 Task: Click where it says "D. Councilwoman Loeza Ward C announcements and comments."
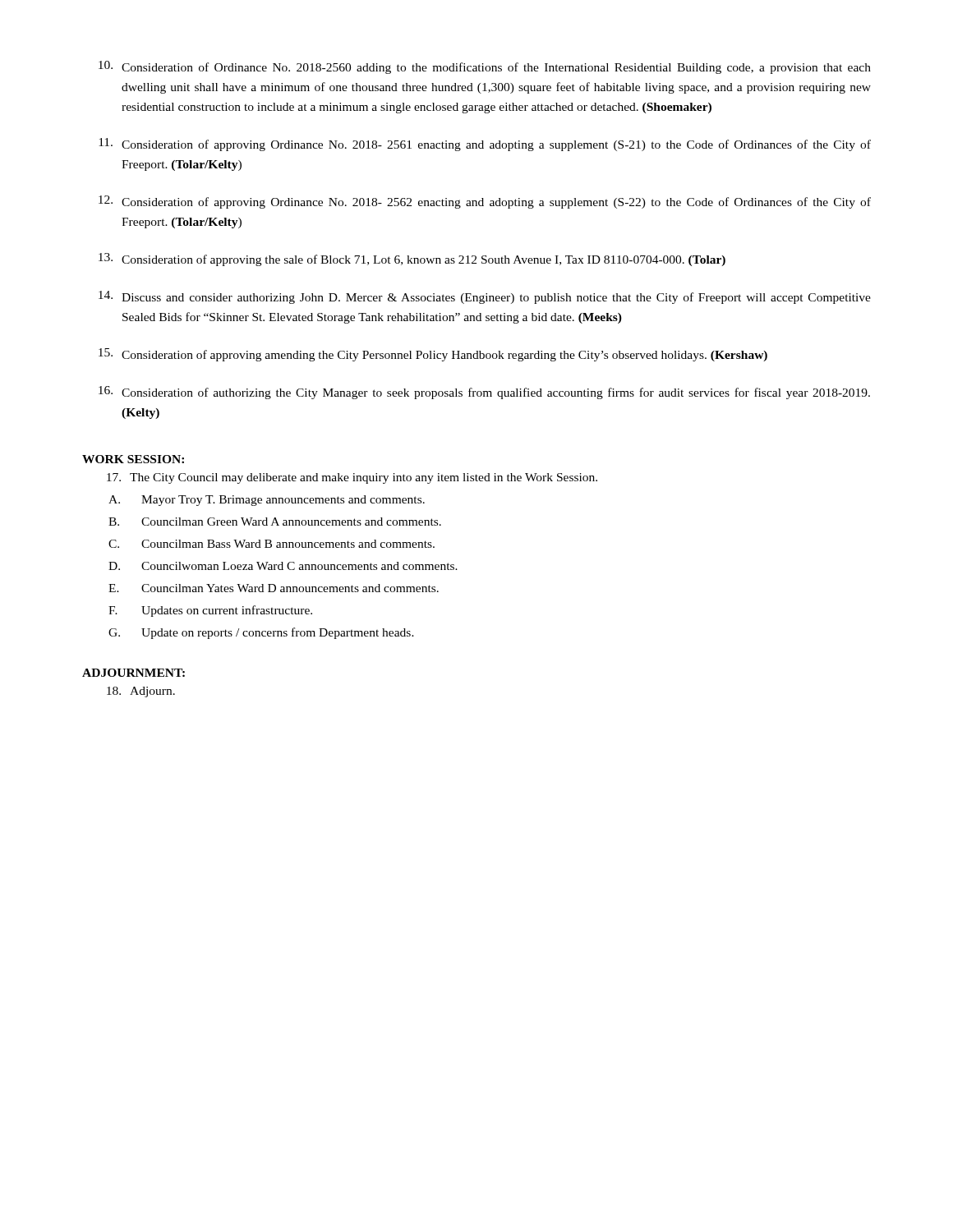point(270,566)
